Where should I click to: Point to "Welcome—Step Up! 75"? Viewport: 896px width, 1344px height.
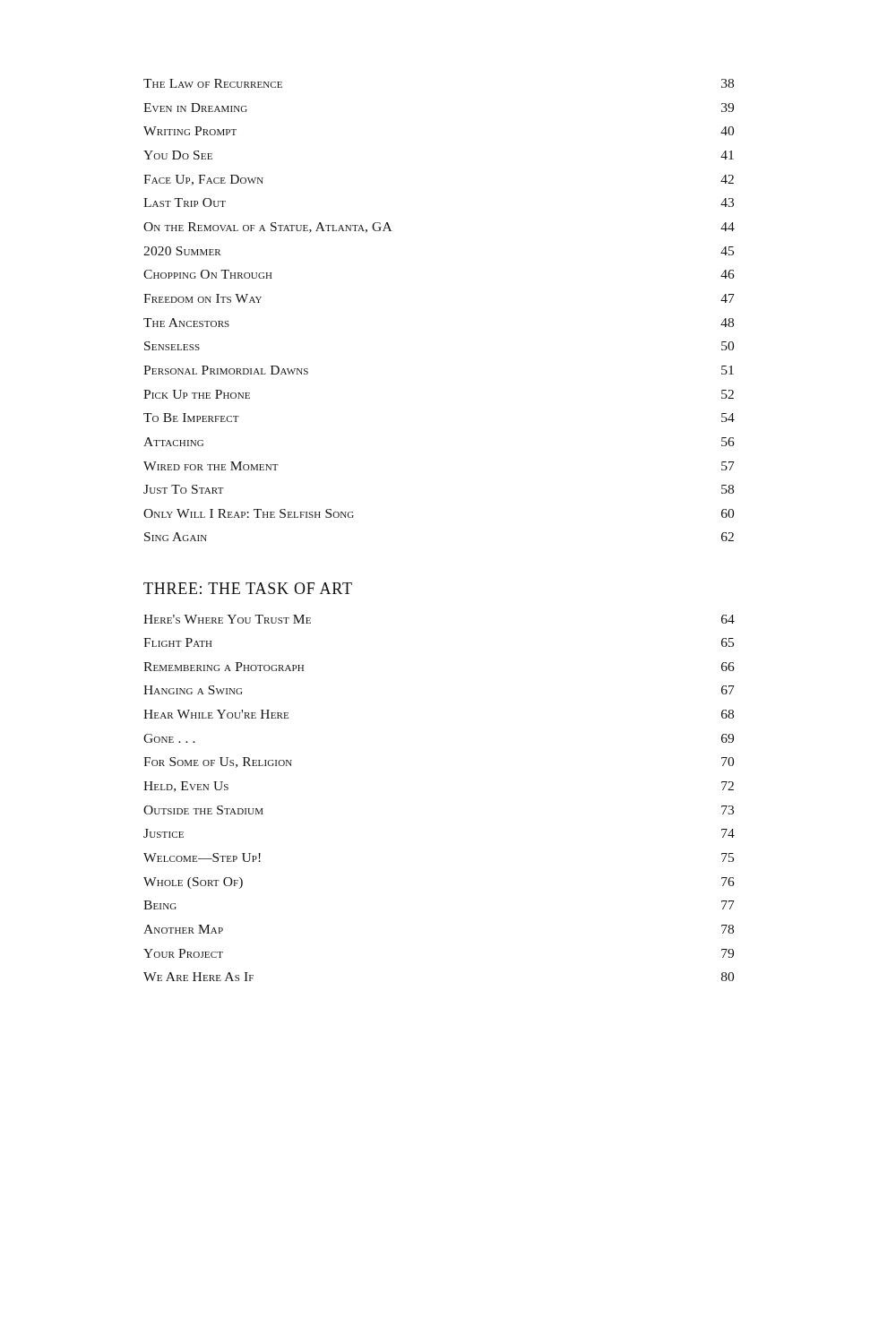pyautogui.click(x=208, y=859)
